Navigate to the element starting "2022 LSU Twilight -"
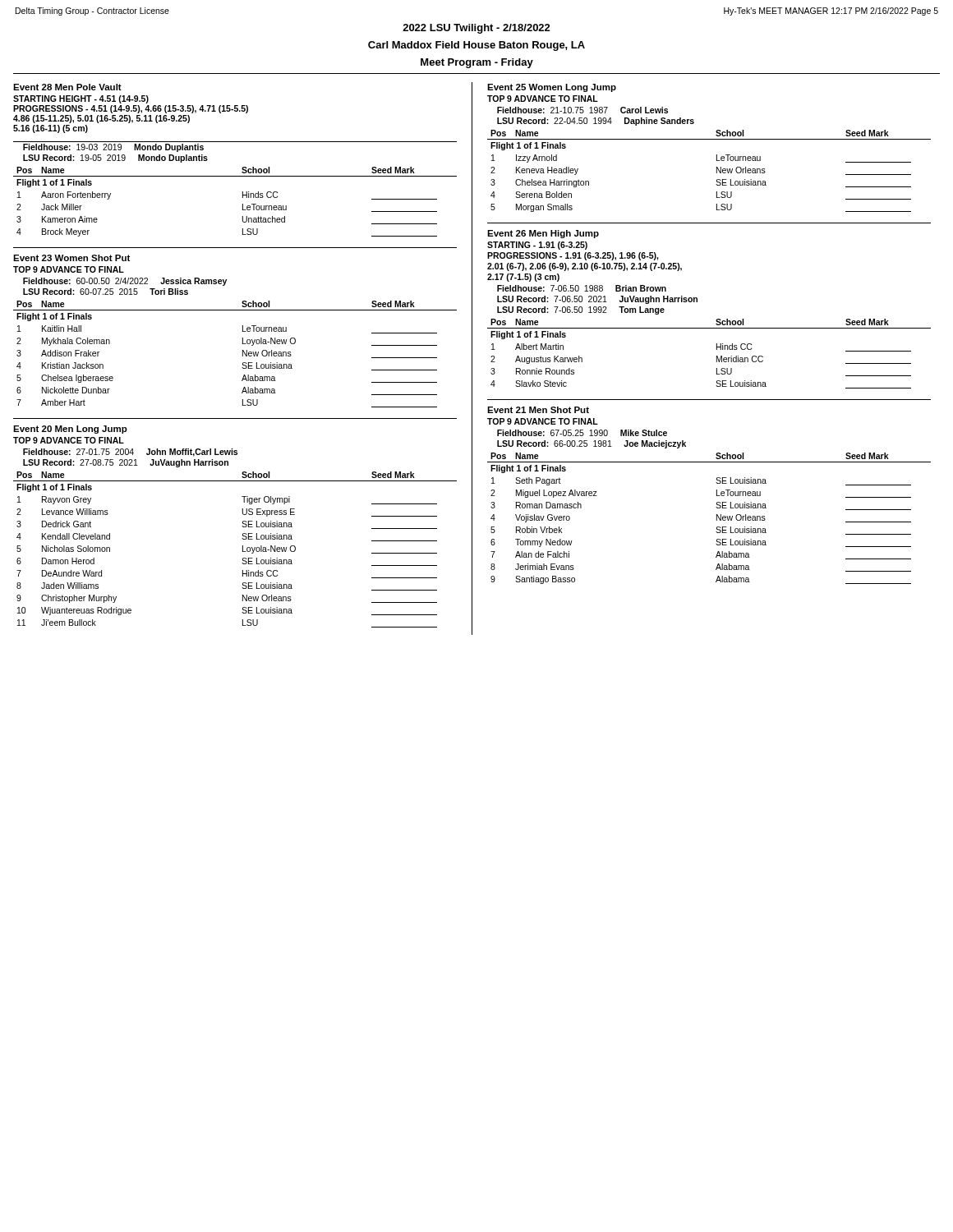Viewport: 953px width, 1232px height. (476, 45)
